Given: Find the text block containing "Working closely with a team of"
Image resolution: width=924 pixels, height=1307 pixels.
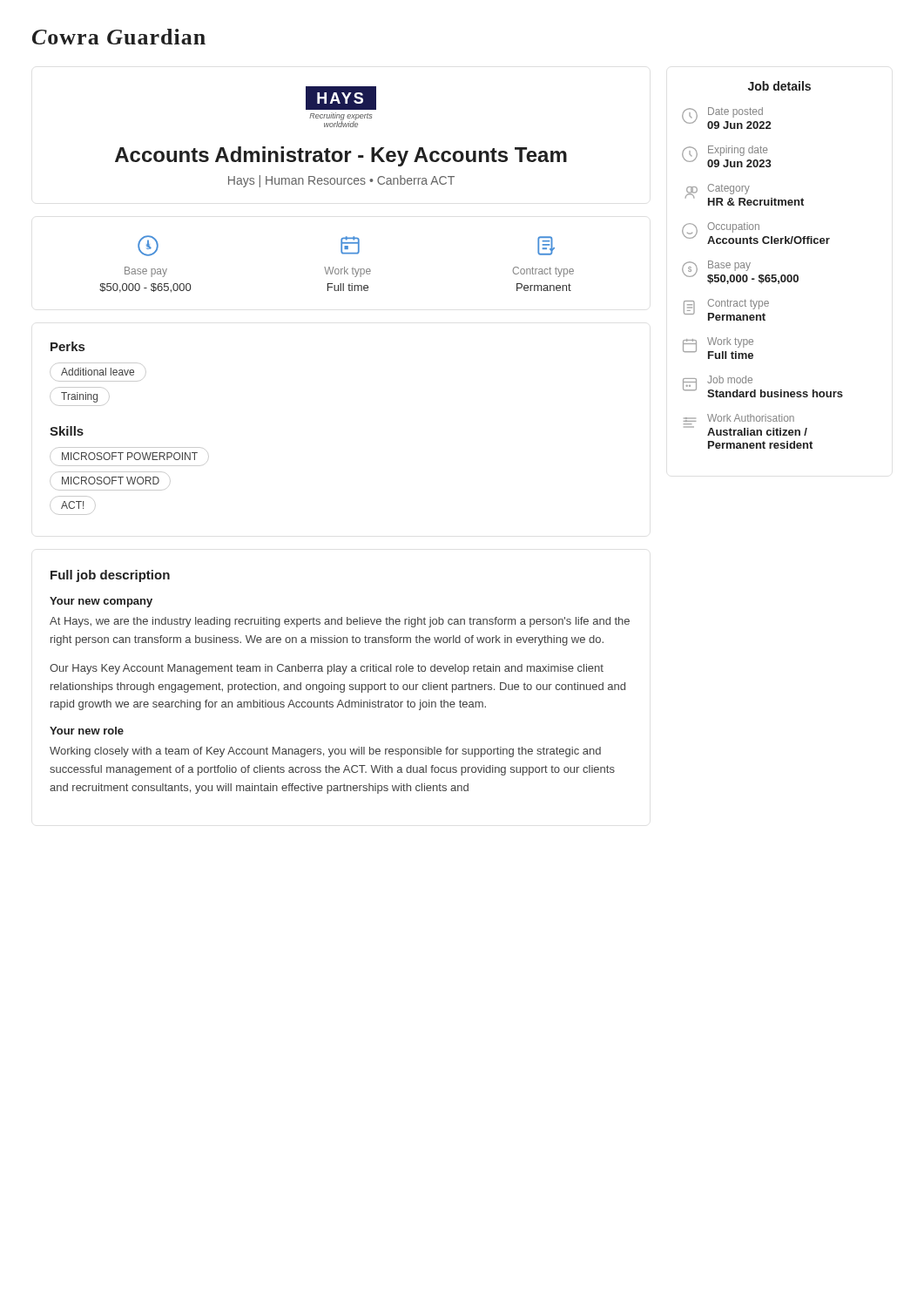Looking at the screenshot, I should click(x=332, y=769).
